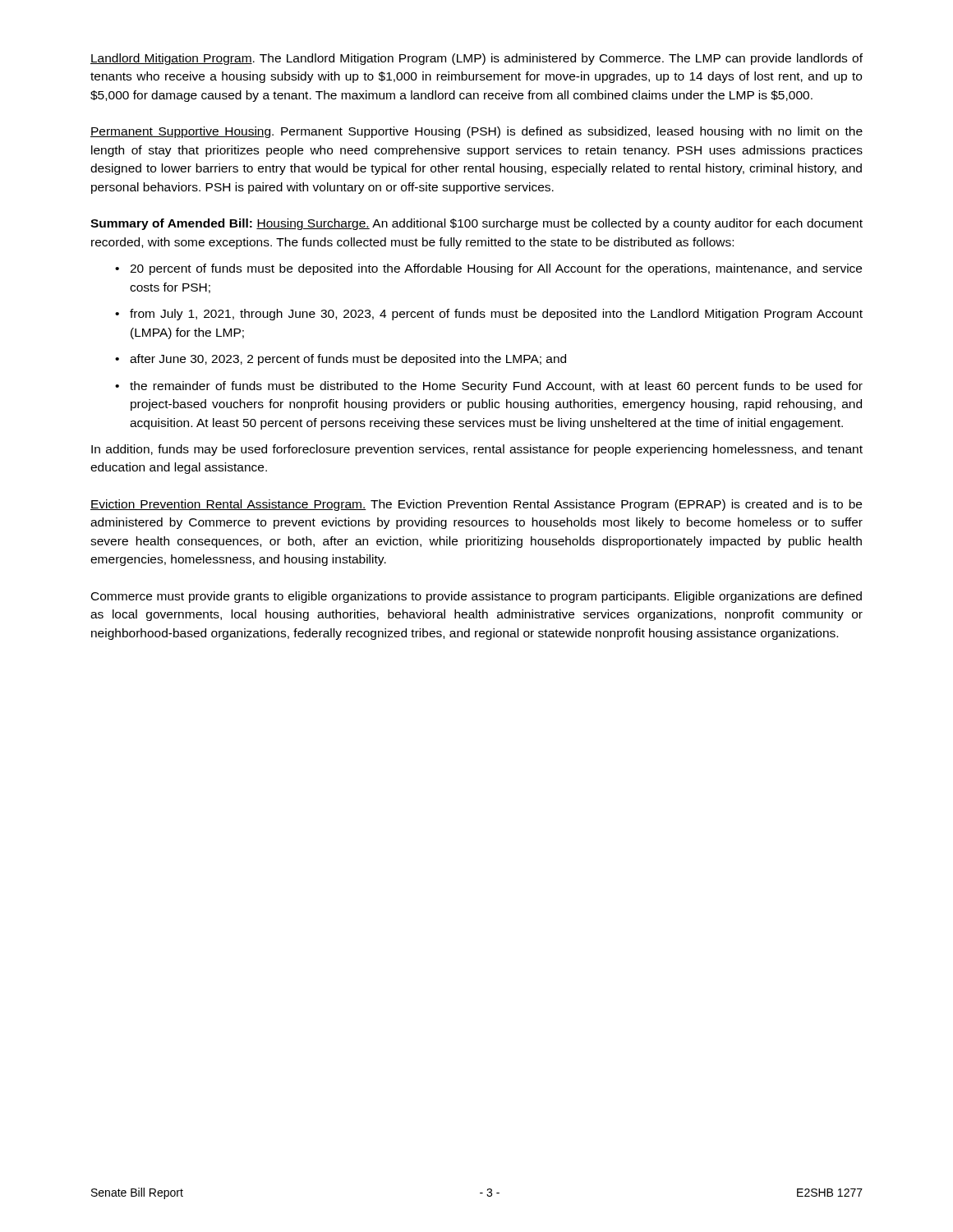
Task: Navigate to the block starting "20 percent of funds must be deposited"
Action: [496, 278]
